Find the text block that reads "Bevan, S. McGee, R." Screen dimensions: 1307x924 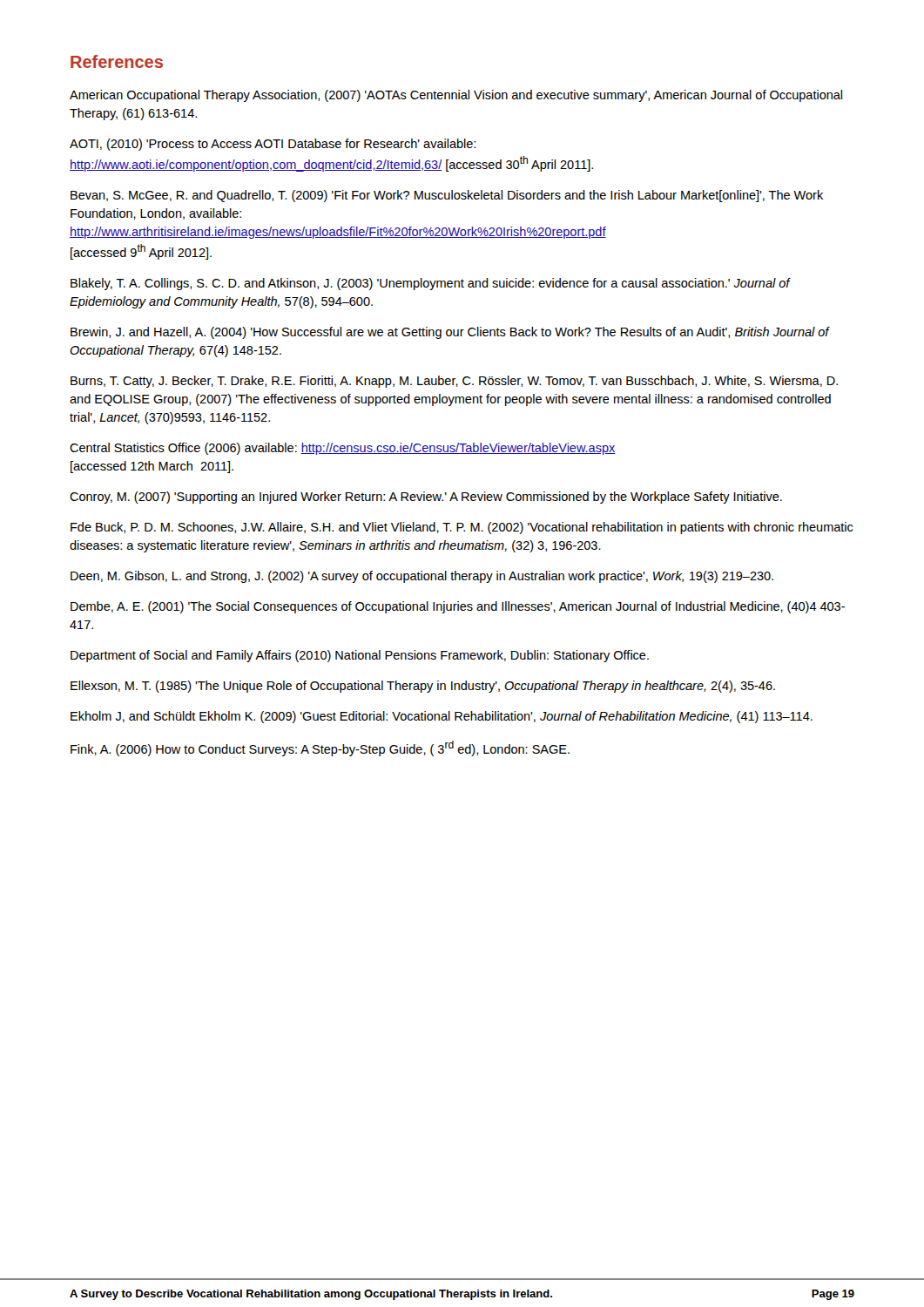coord(446,224)
